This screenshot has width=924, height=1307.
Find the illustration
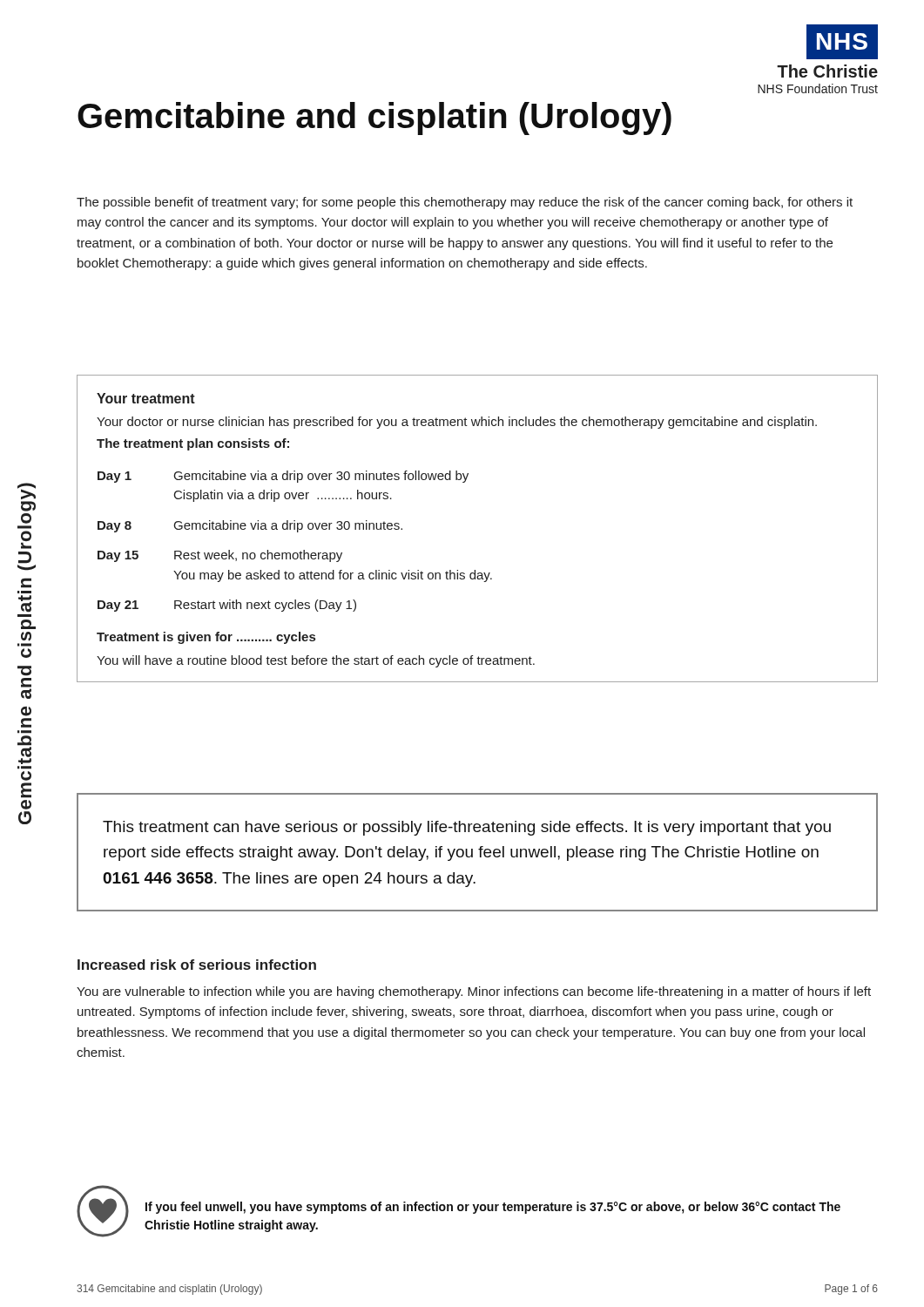pyautogui.click(x=103, y=1216)
